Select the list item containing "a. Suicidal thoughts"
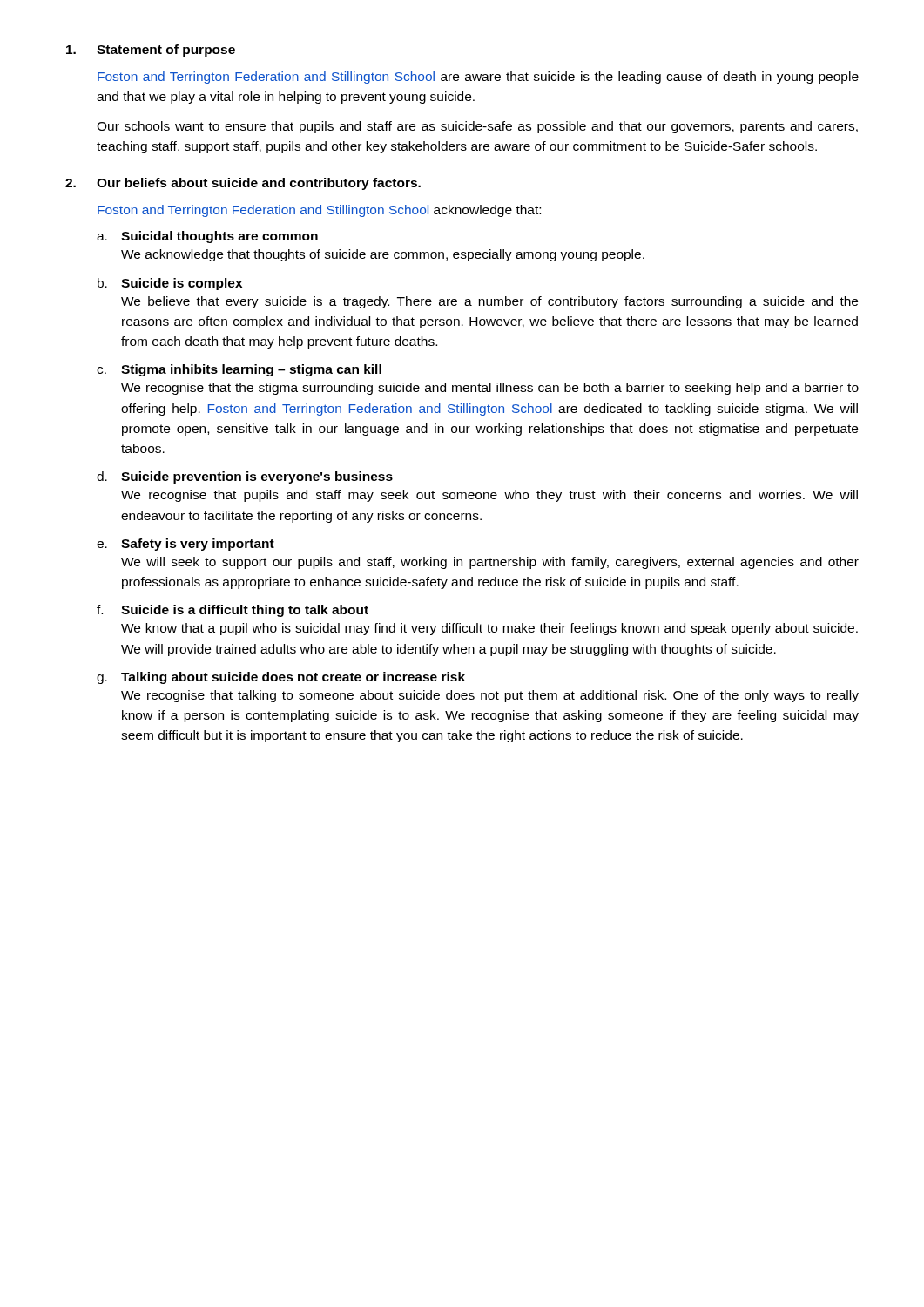The height and width of the screenshot is (1307, 924). coord(478,246)
